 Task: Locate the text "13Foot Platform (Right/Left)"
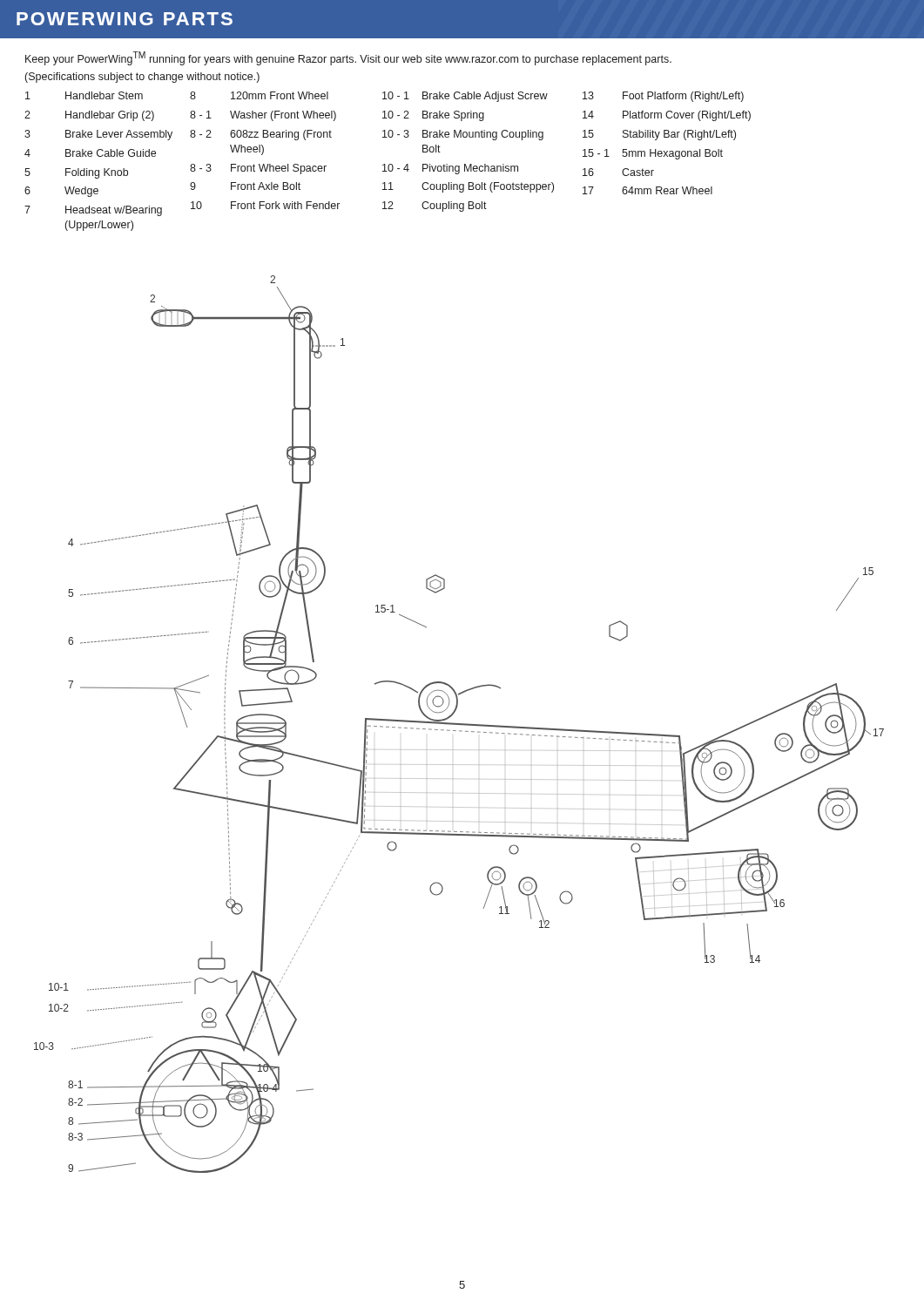[x=663, y=96]
